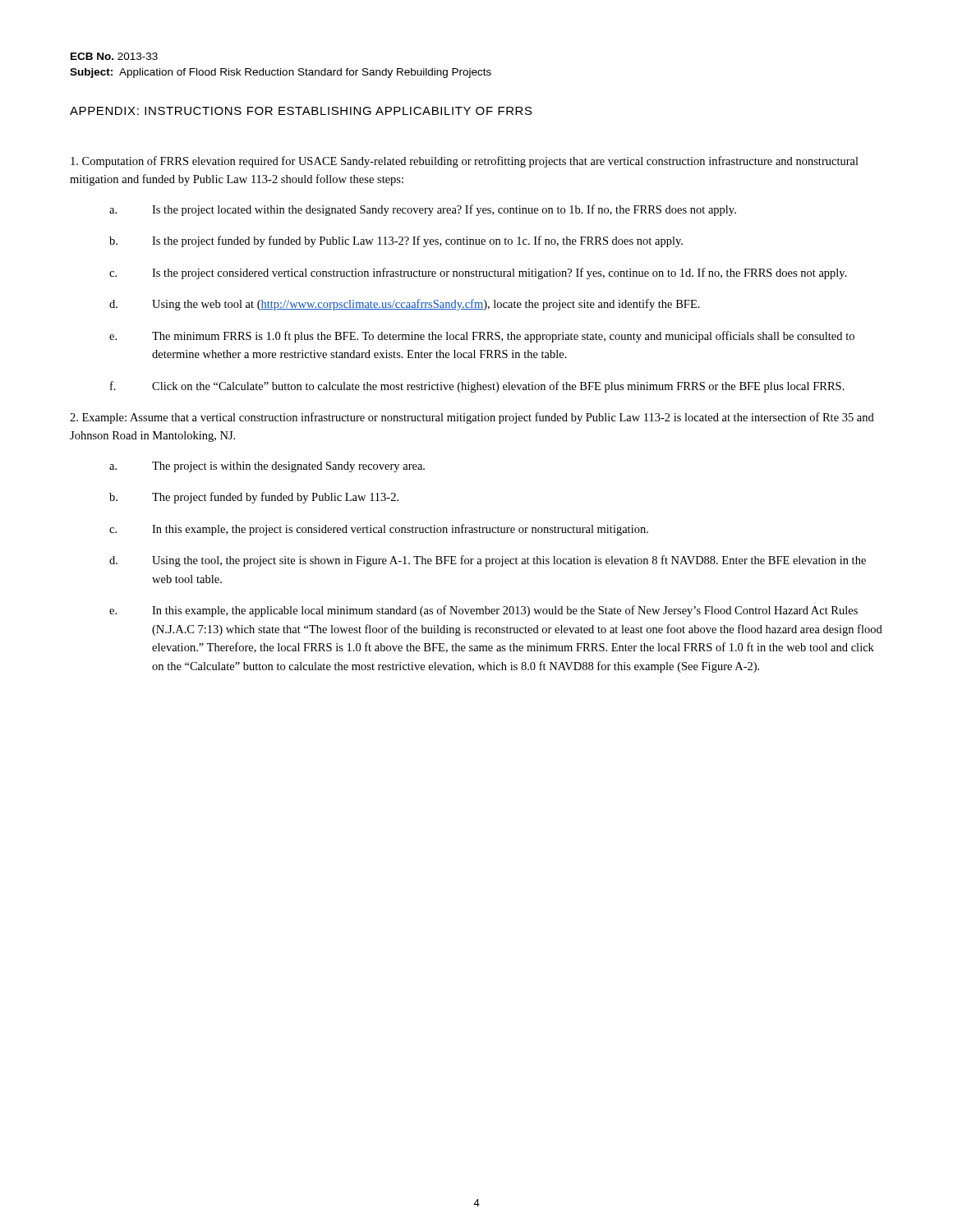Click on the passage starting "Computation of FRRS elevation required for USACE Sandy-related"
953x1232 pixels.
tap(464, 170)
